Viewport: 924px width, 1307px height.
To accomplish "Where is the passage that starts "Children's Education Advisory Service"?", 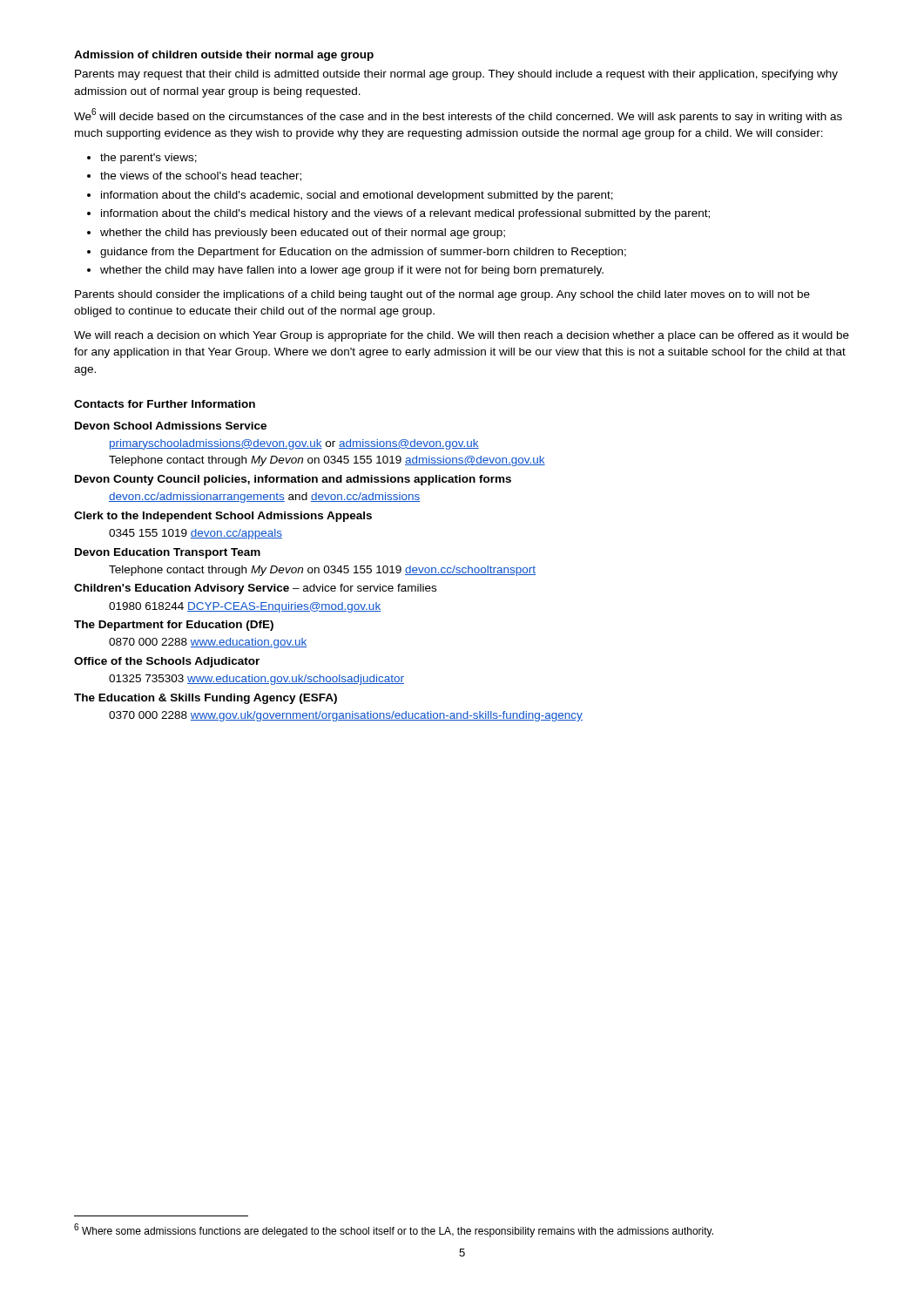I will pyautogui.click(x=255, y=589).
